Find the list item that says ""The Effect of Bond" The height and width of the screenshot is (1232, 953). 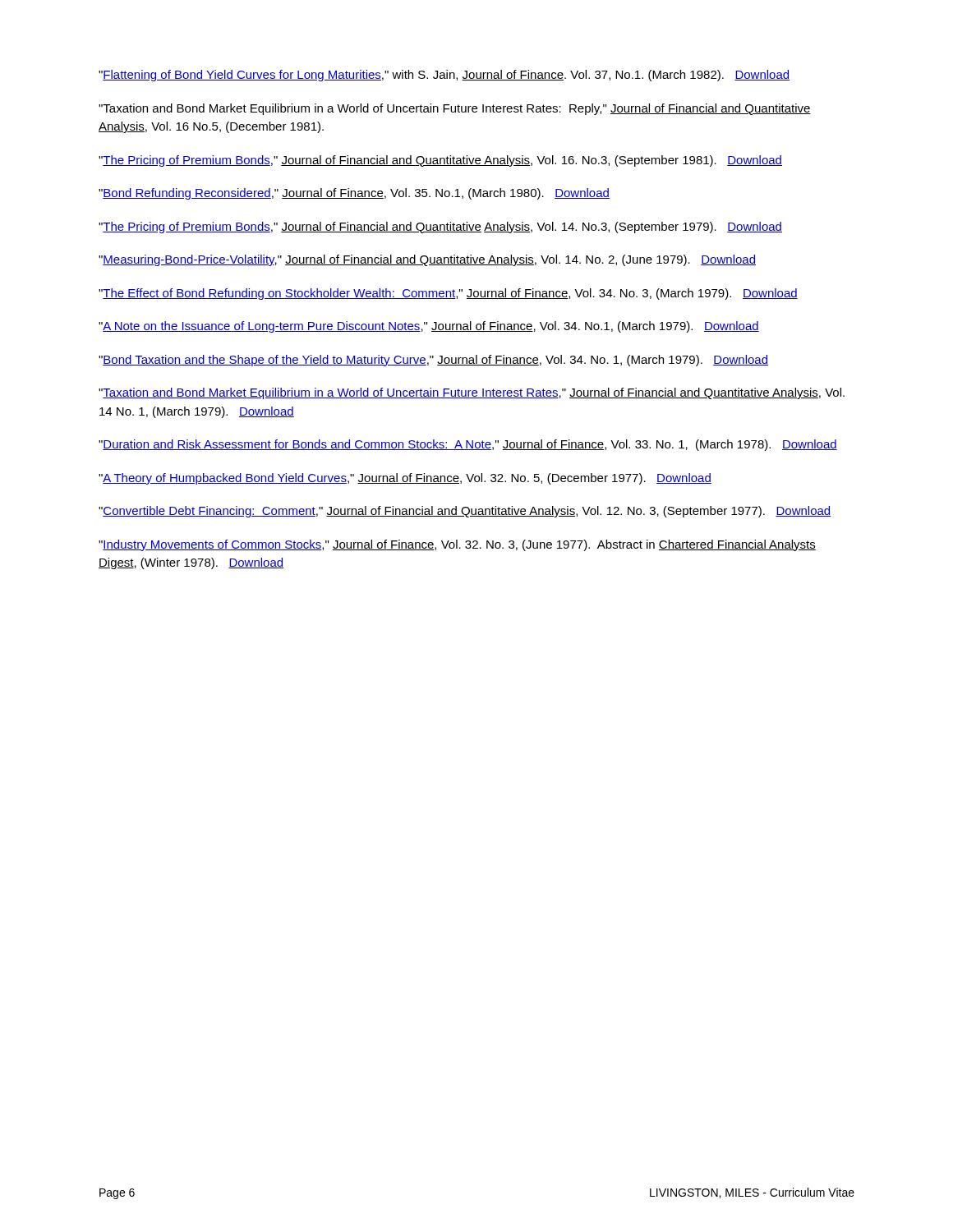click(x=448, y=292)
